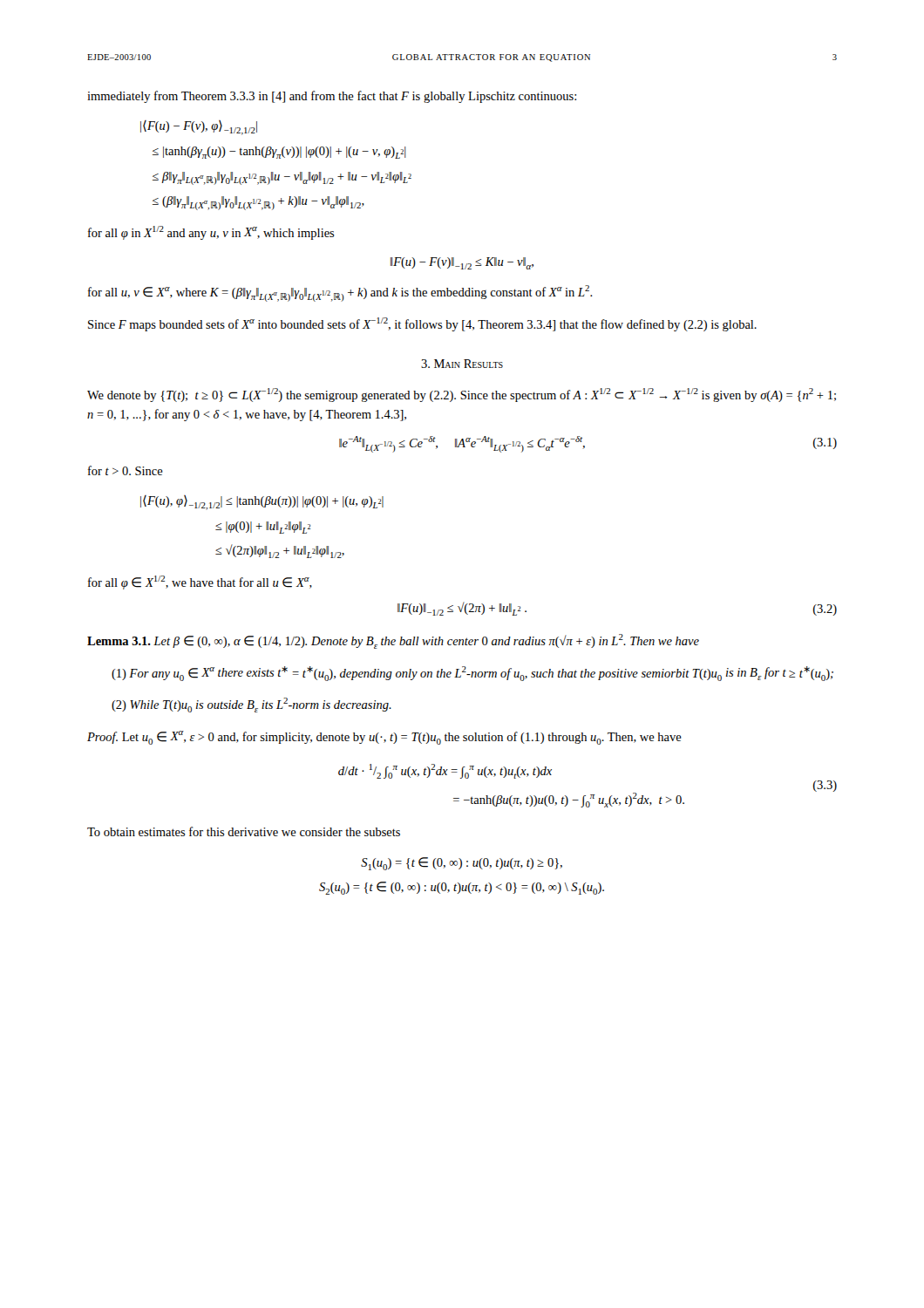Click the passage that begins "Lemma 3.1. Let β ∈ (0,"
The height and width of the screenshot is (1308, 924).
462,673
